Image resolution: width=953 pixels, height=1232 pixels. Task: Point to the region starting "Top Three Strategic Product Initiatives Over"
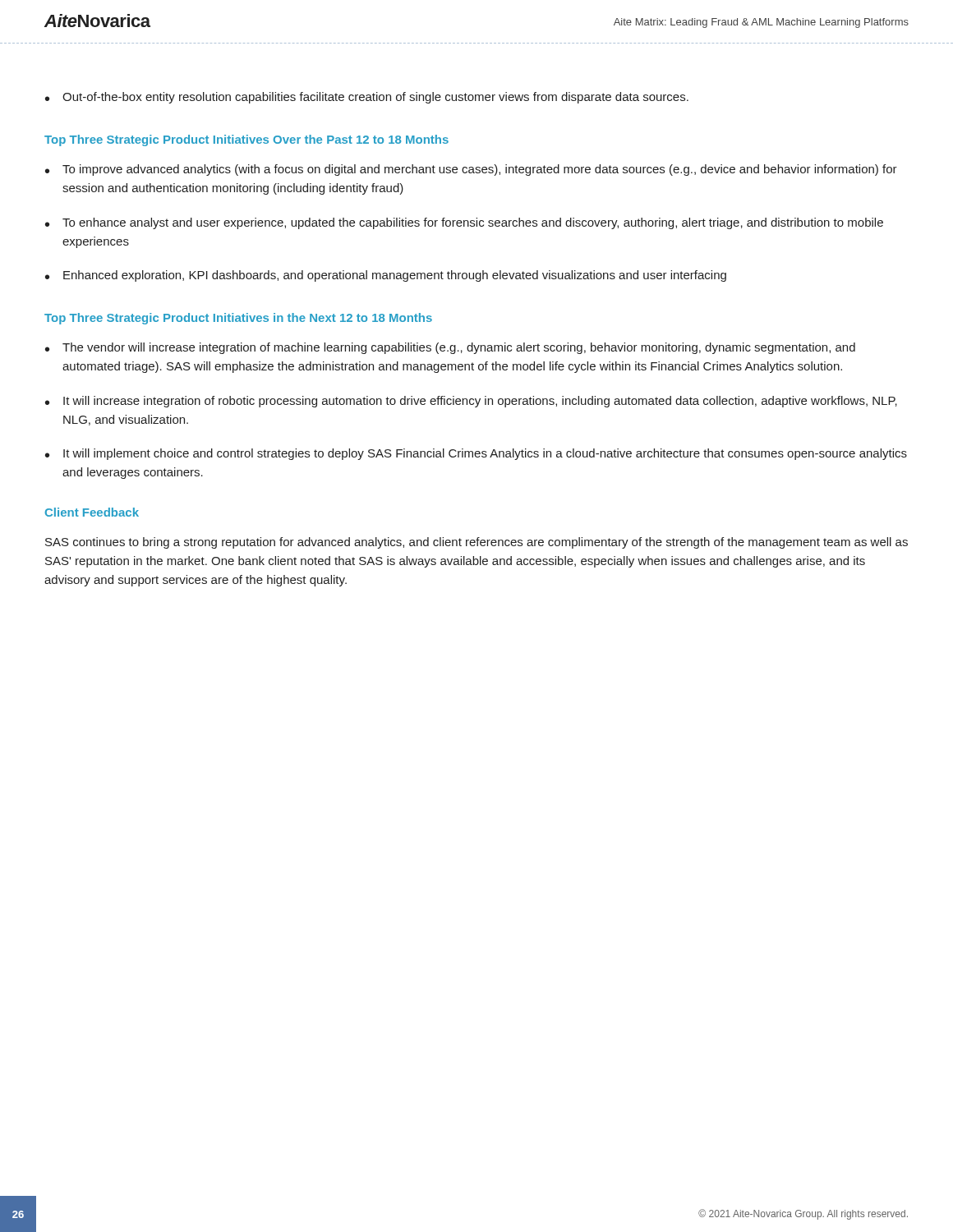click(247, 139)
